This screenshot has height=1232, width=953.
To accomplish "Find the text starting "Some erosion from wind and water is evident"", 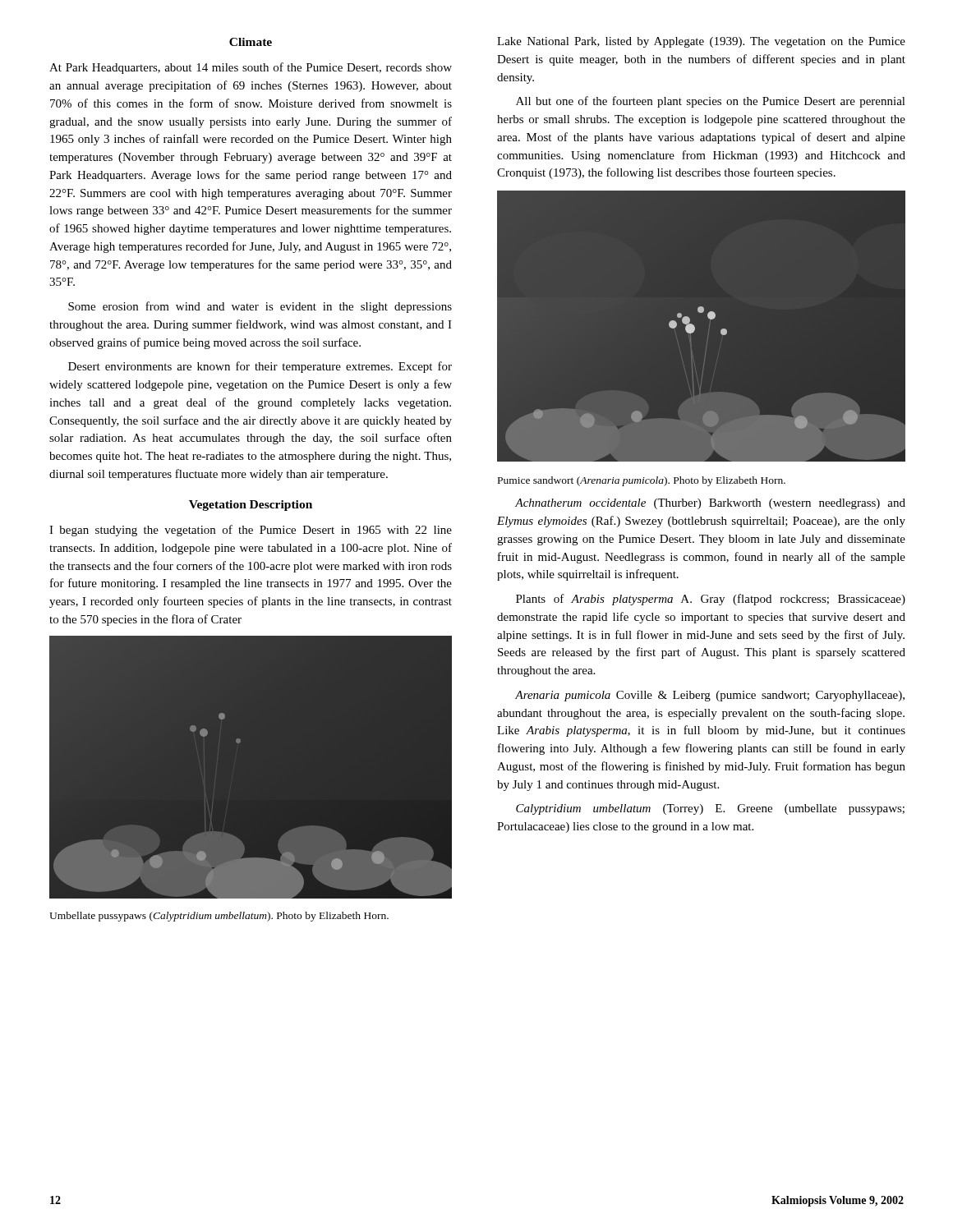I will 251,325.
